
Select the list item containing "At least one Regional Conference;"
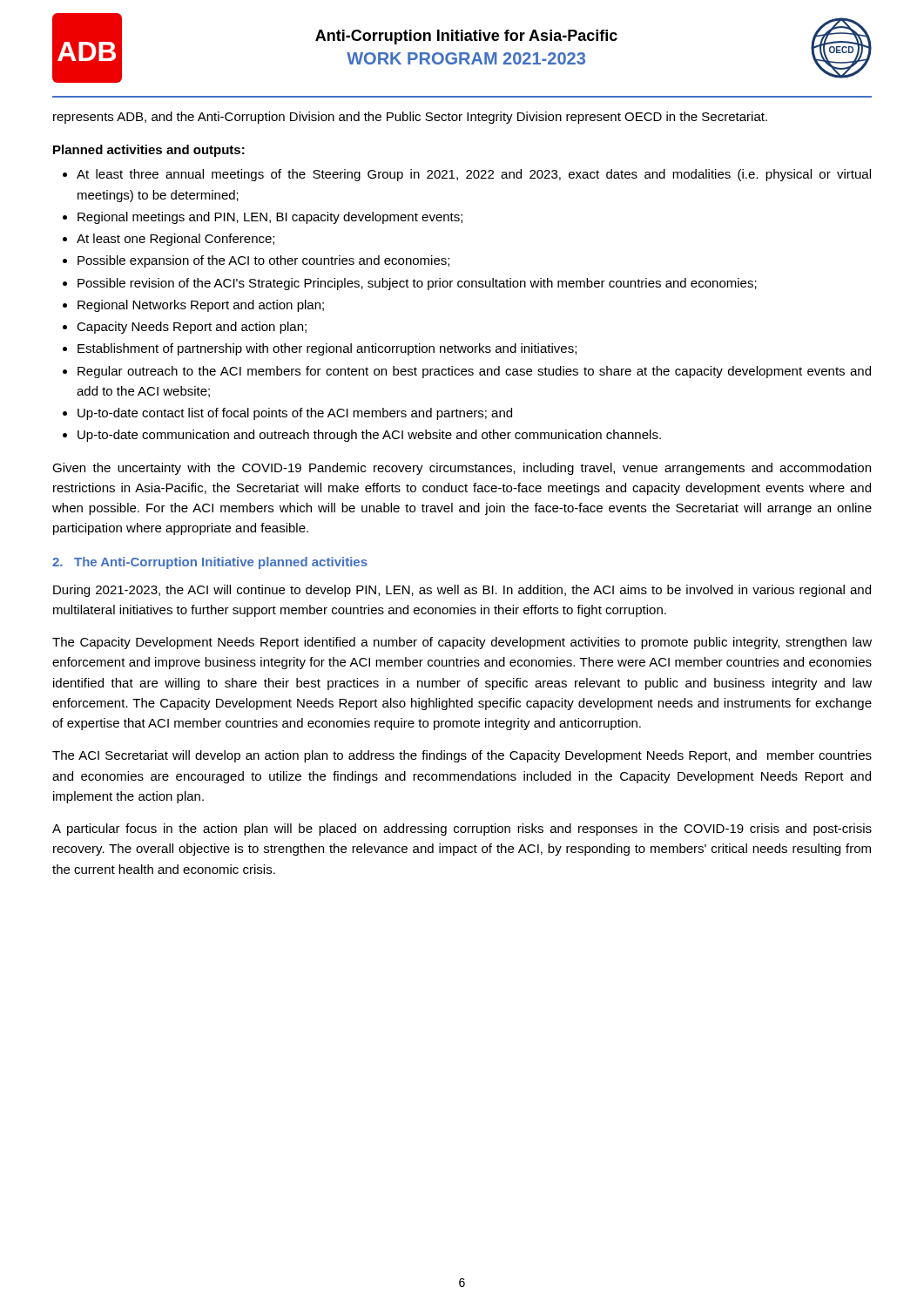(176, 238)
